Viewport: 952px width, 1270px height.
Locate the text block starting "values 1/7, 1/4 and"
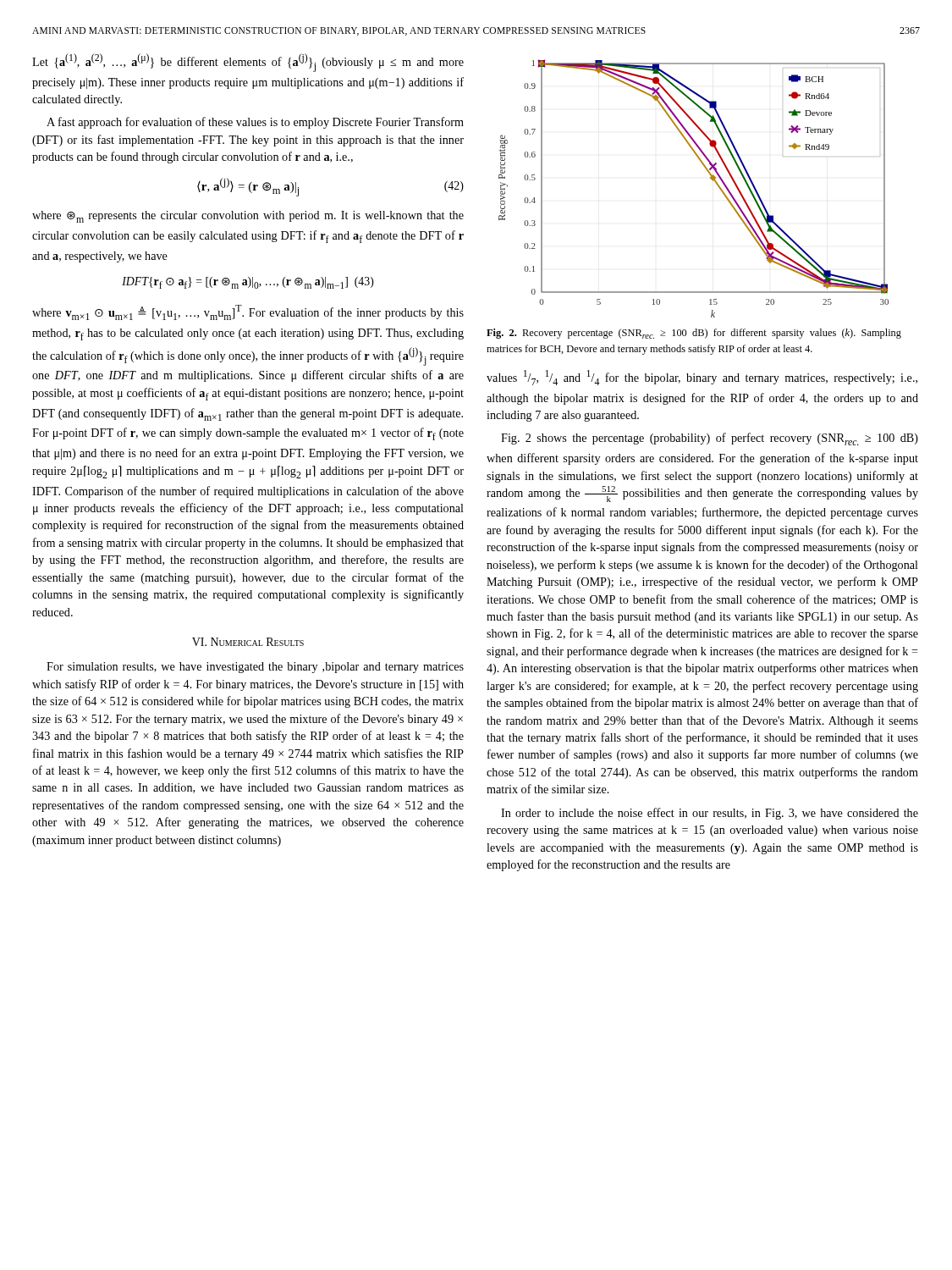coord(702,395)
